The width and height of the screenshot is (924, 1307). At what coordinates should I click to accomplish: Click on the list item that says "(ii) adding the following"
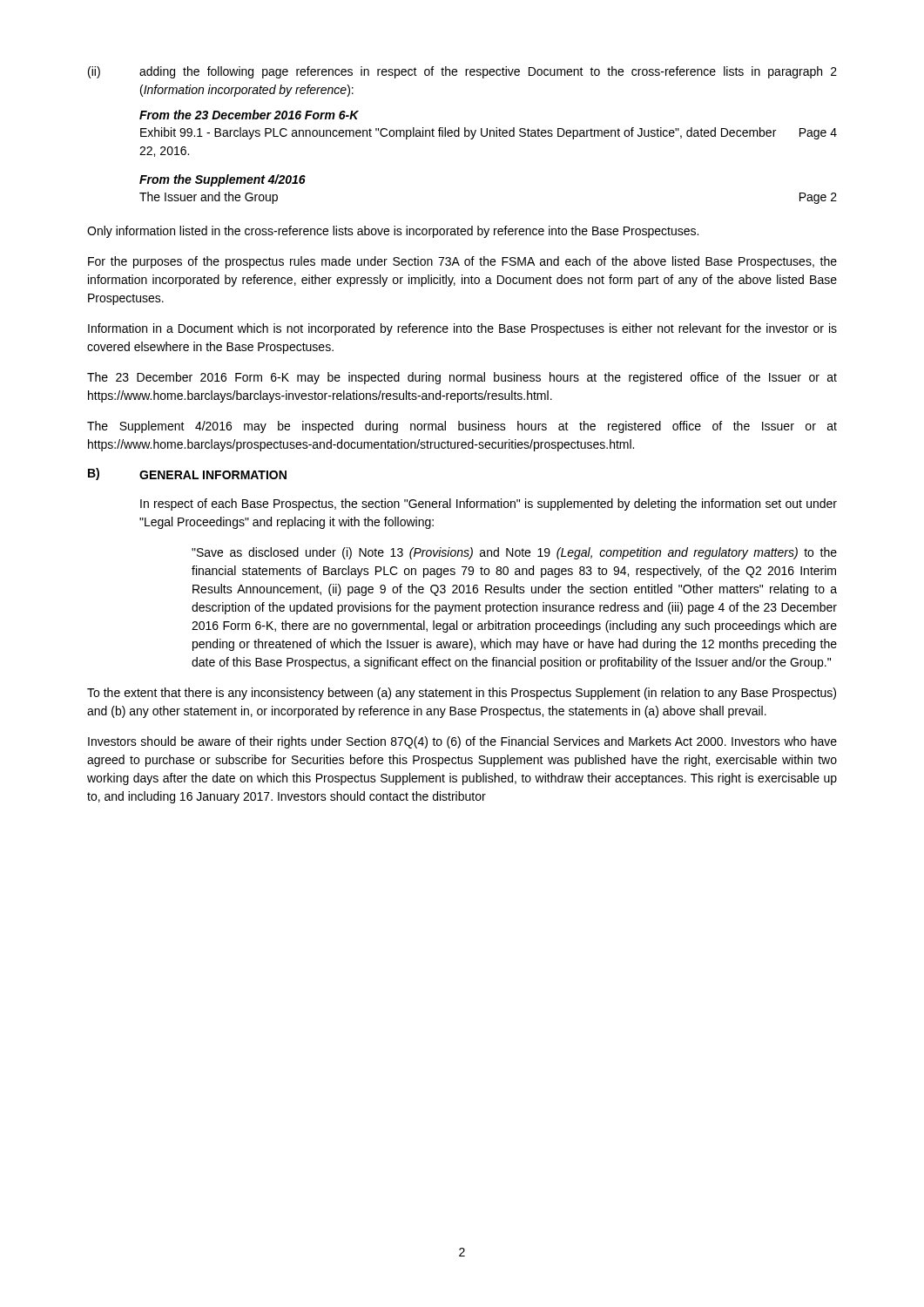(462, 81)
